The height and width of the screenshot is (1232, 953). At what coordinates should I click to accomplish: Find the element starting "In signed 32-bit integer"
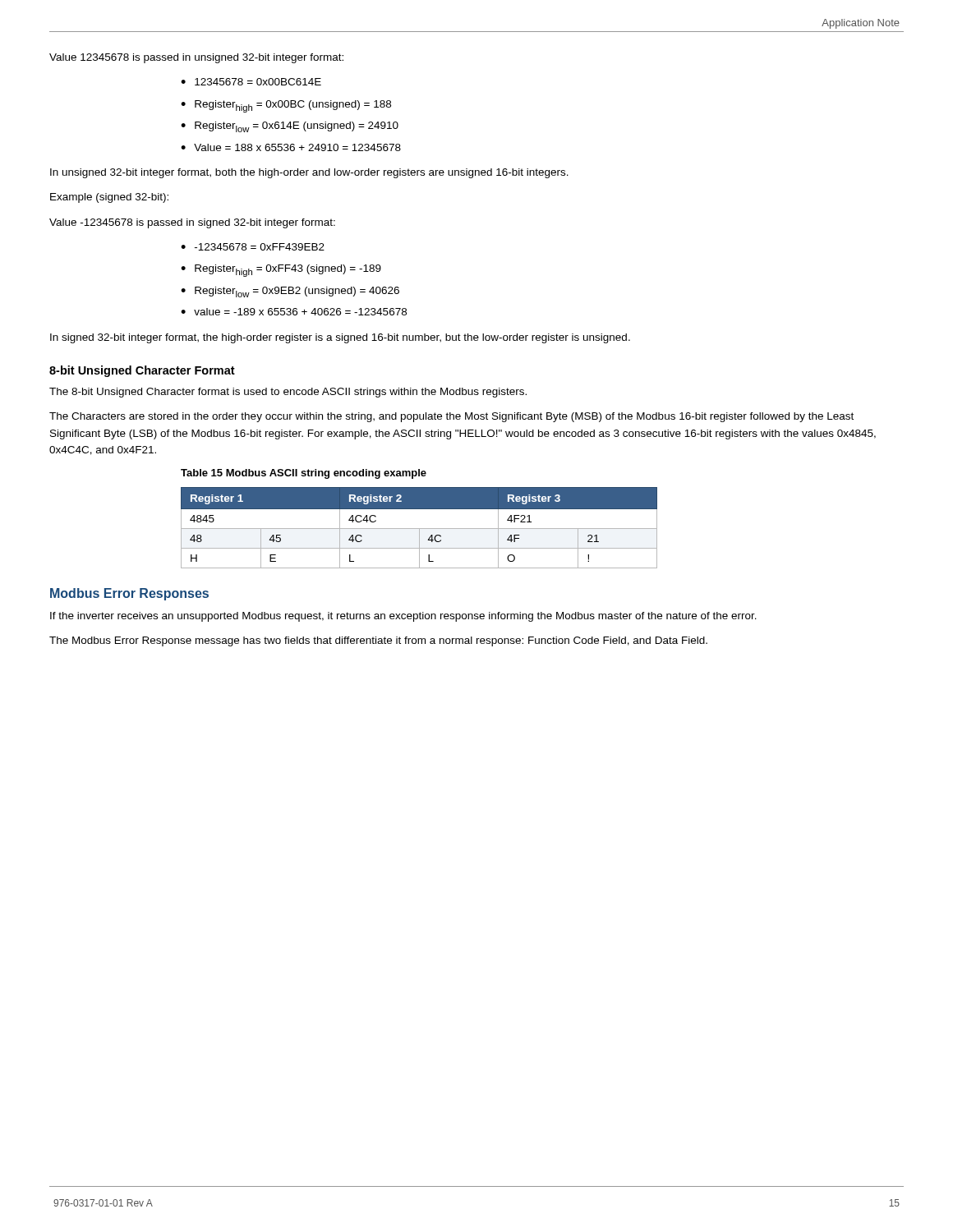point(340,337)
